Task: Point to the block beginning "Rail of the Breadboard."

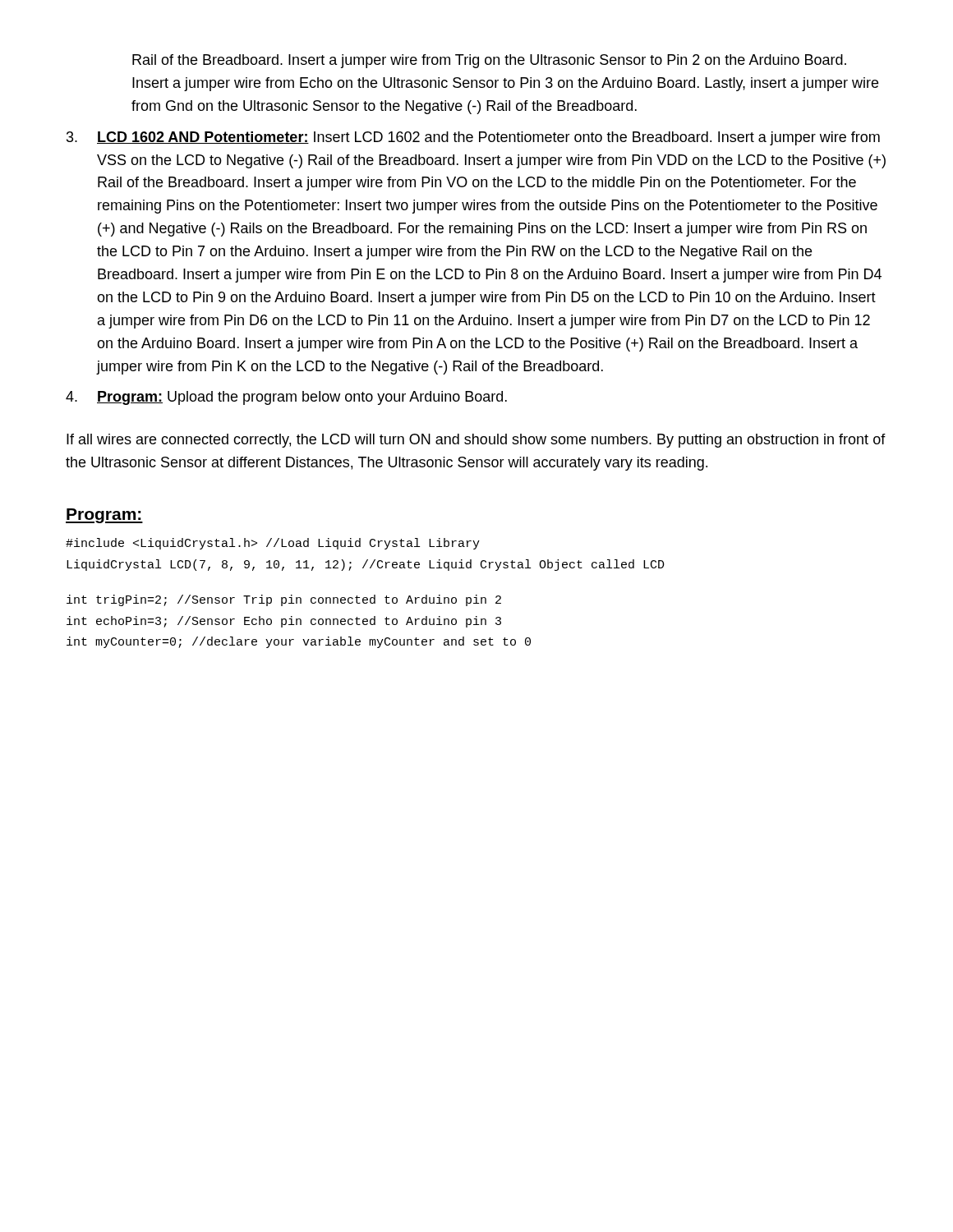Action: pos(505,83)
